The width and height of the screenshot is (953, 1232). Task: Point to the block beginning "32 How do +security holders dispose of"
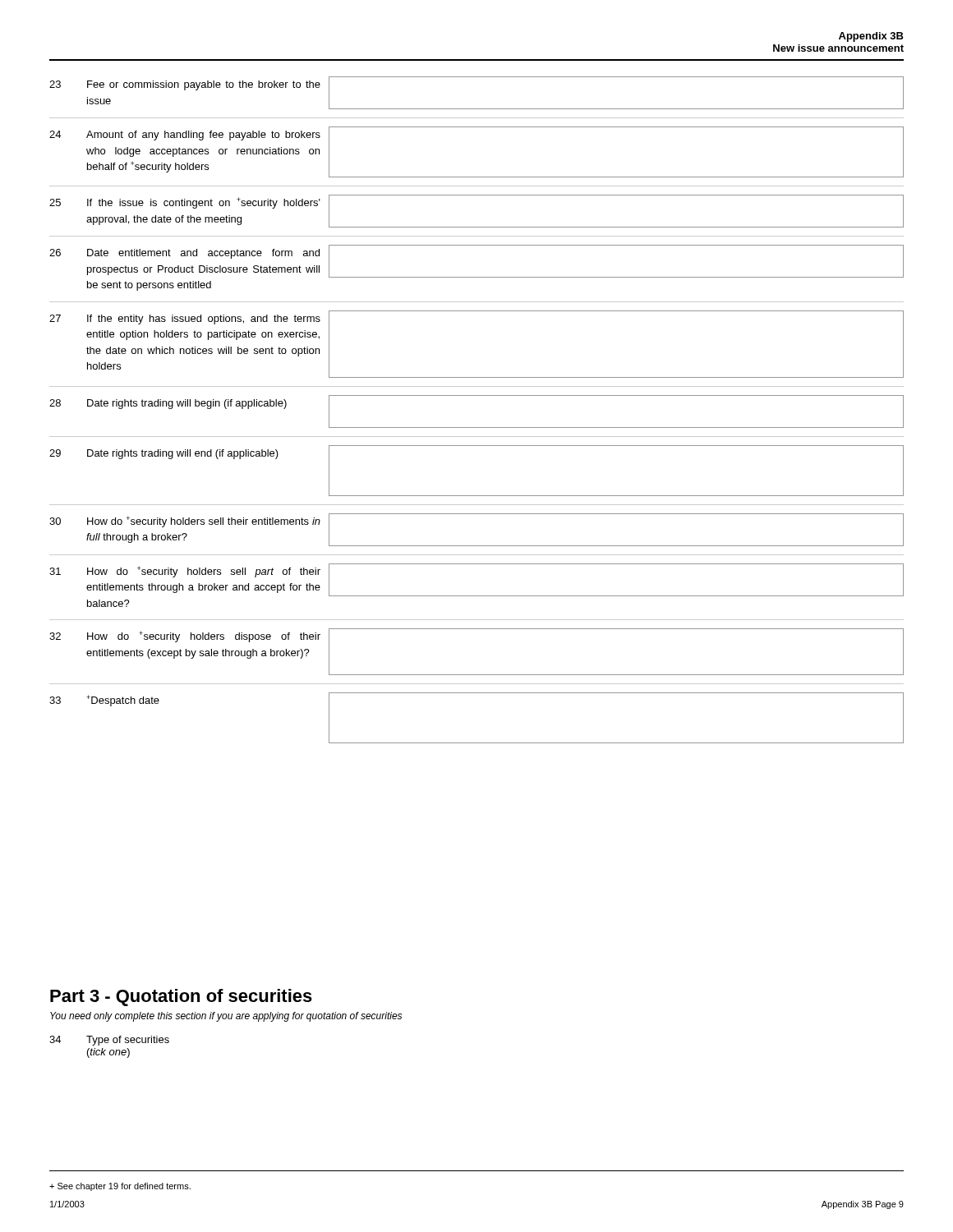(x=476, y=652)
